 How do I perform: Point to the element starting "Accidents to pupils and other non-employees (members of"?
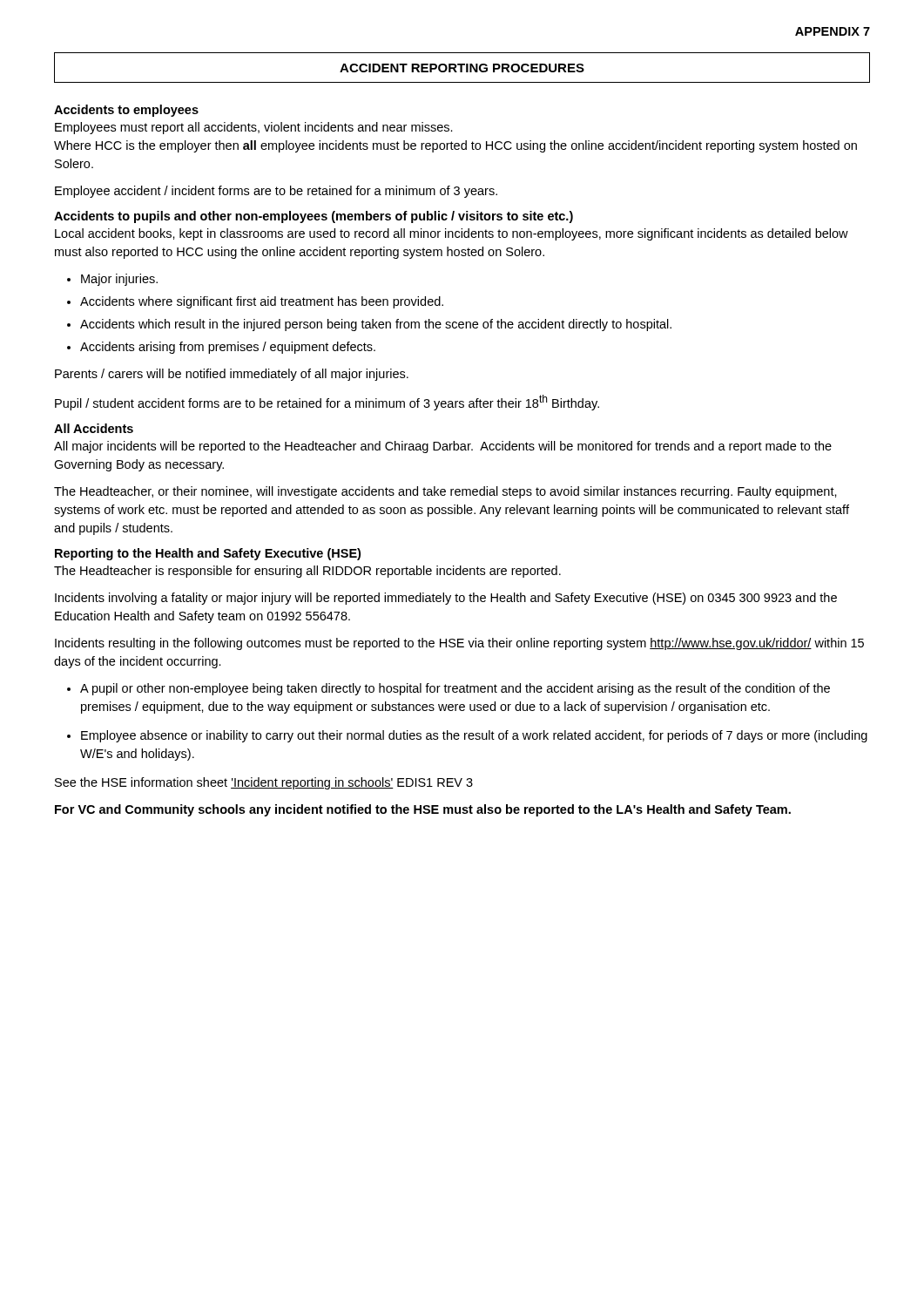click(x=314, y=216)
